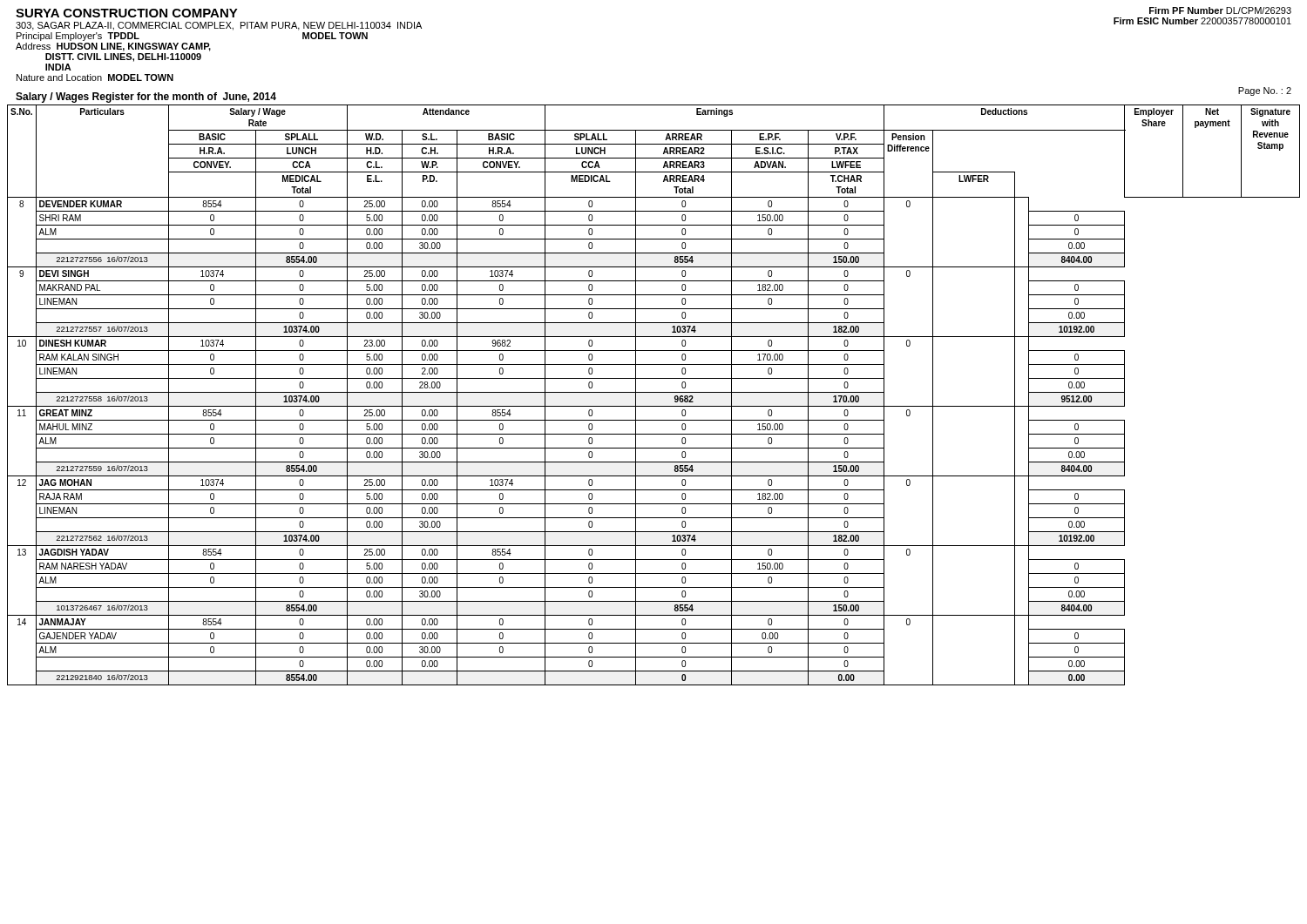Where does it say "DISTT. CIVIL LINES, DELHI-110009"?
1307x924 pixels.
click(x=109, y=57)
